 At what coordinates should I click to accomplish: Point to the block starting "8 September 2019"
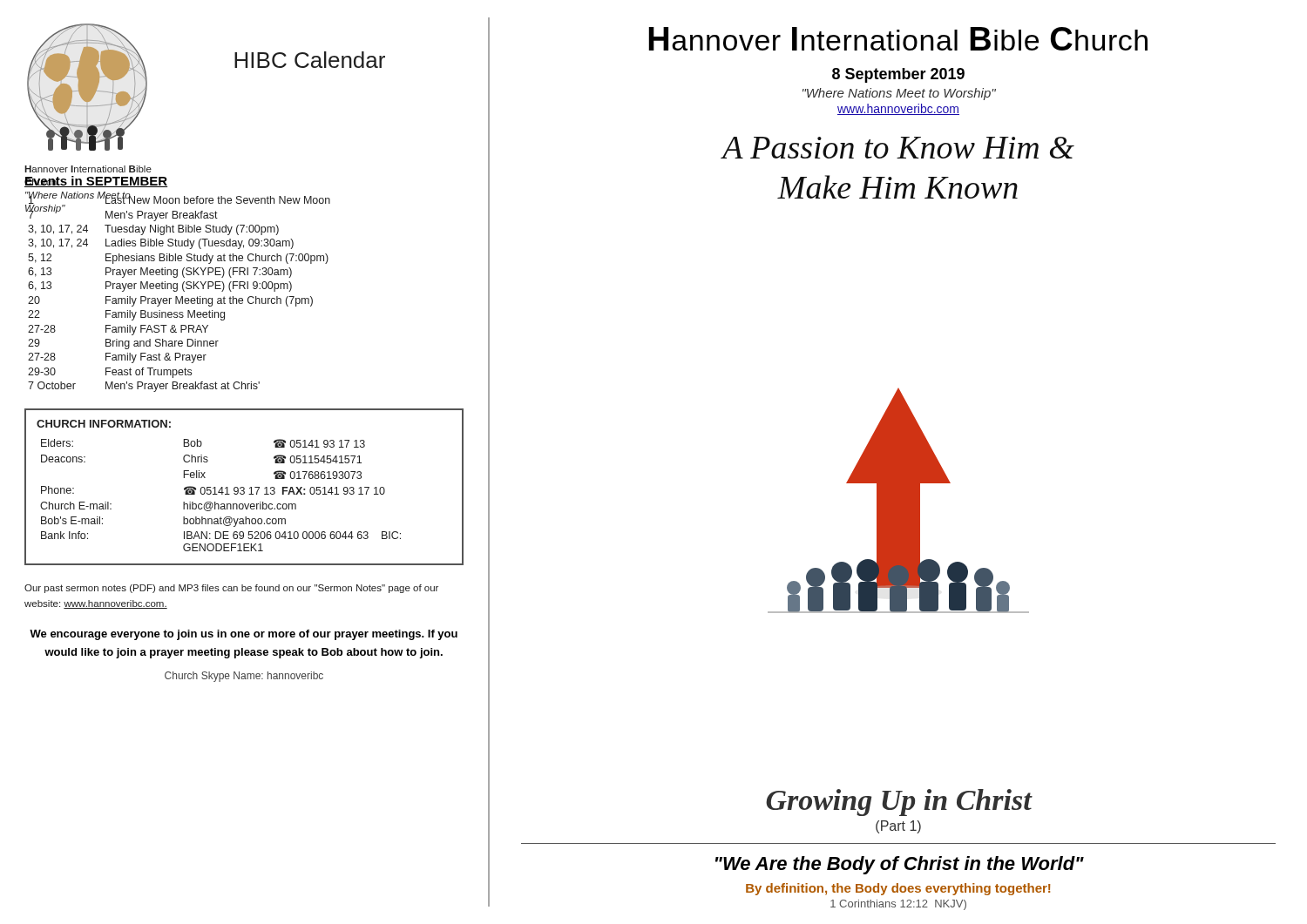(898, 74)
